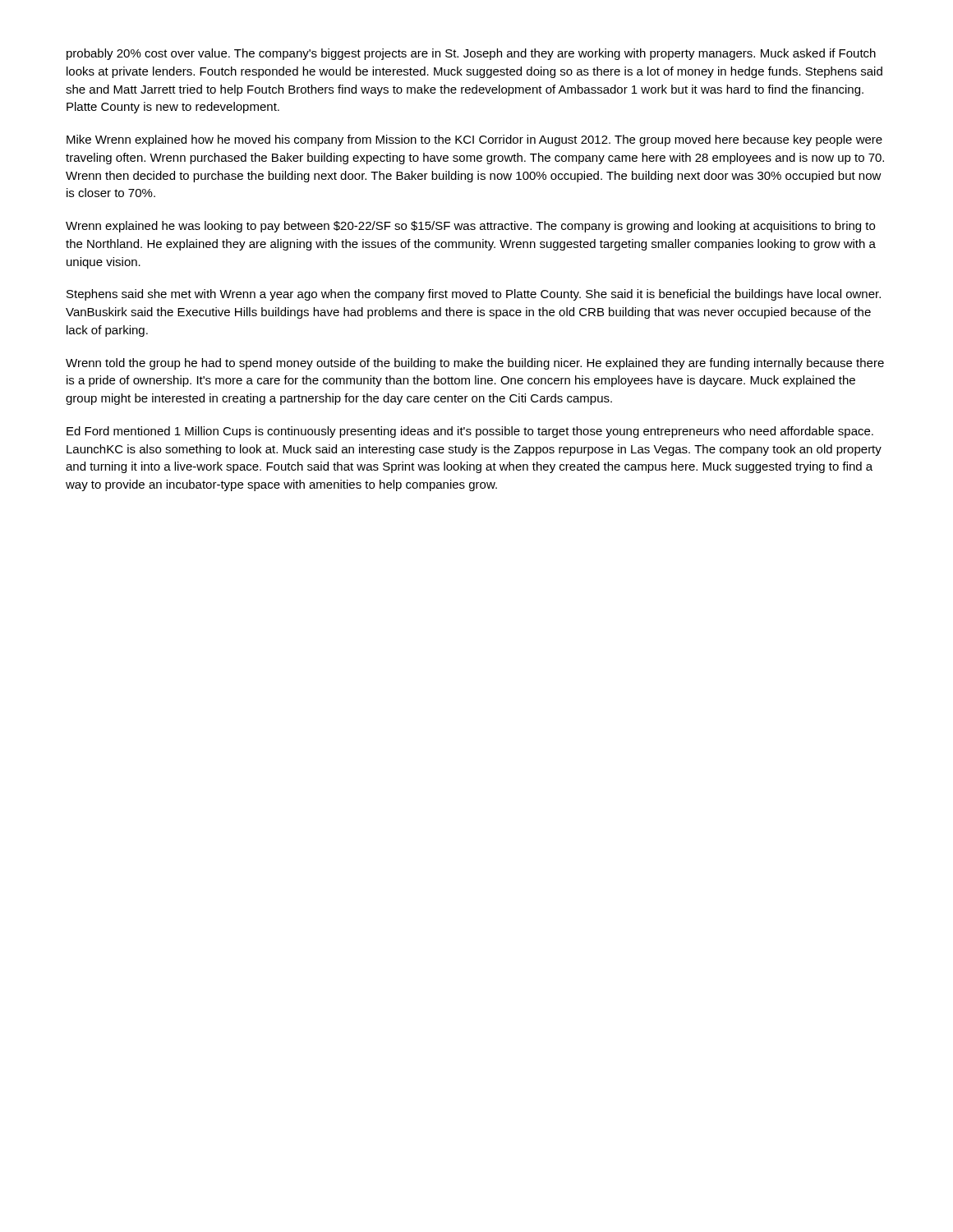Where is the passage that starts "Mike Wrenn explained how he moved"?
Screen dimensions: 1232x953
pyautogui.click(x=475, y=166)
